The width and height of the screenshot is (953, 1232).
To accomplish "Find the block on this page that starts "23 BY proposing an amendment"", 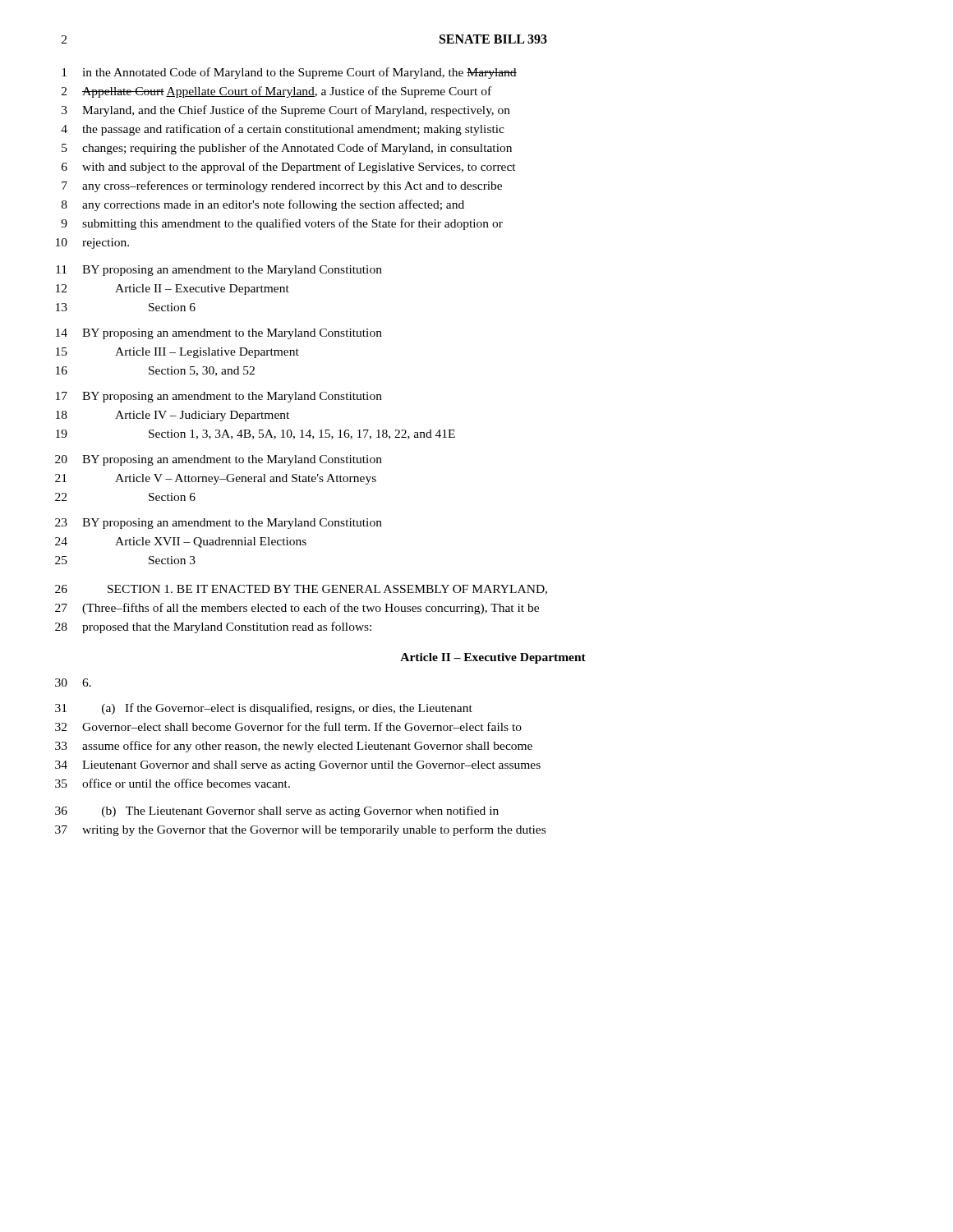I will [219, 524].
